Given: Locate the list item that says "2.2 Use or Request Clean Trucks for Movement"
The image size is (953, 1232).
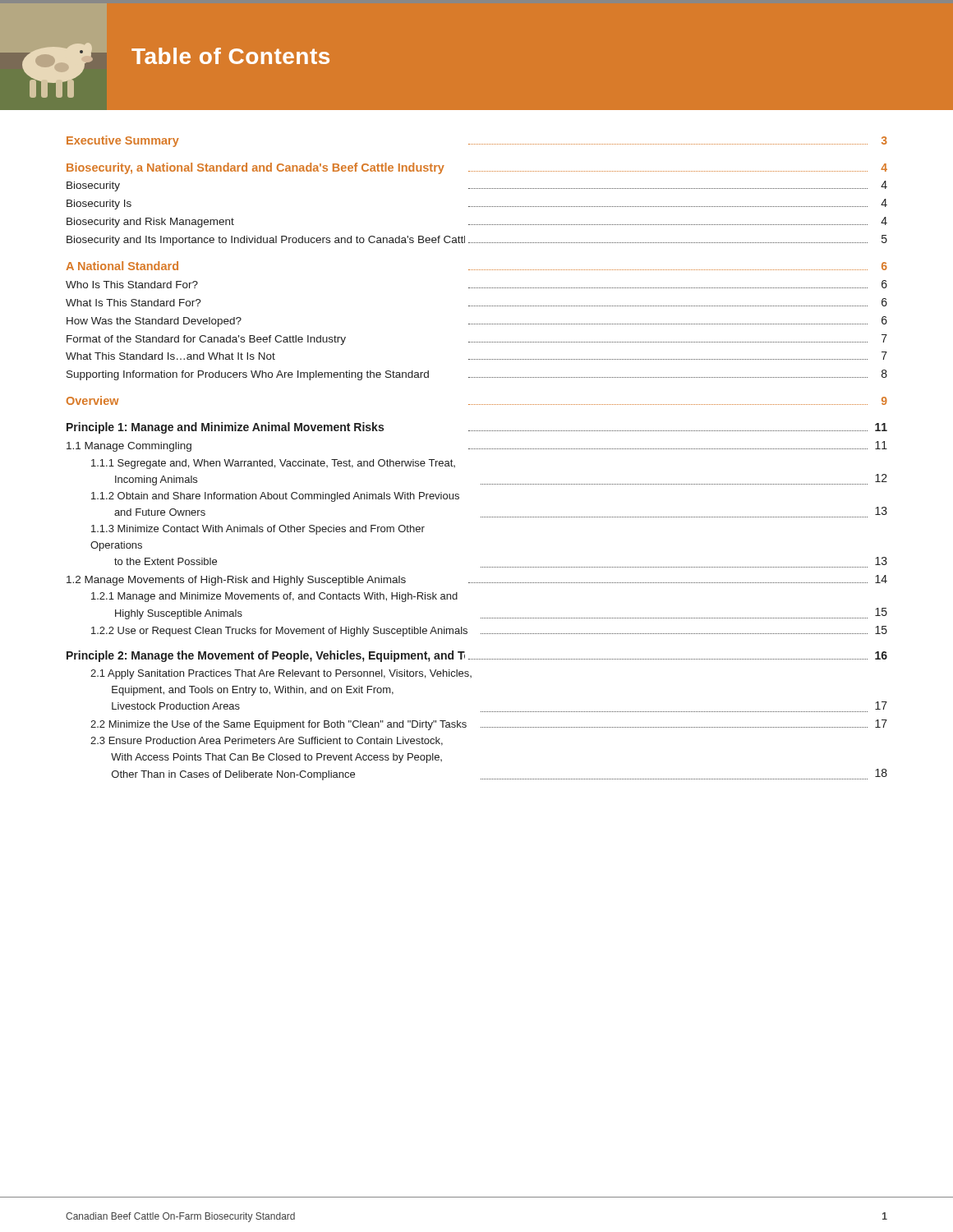Looking at the screenshot, I should (x=489, y=630).
